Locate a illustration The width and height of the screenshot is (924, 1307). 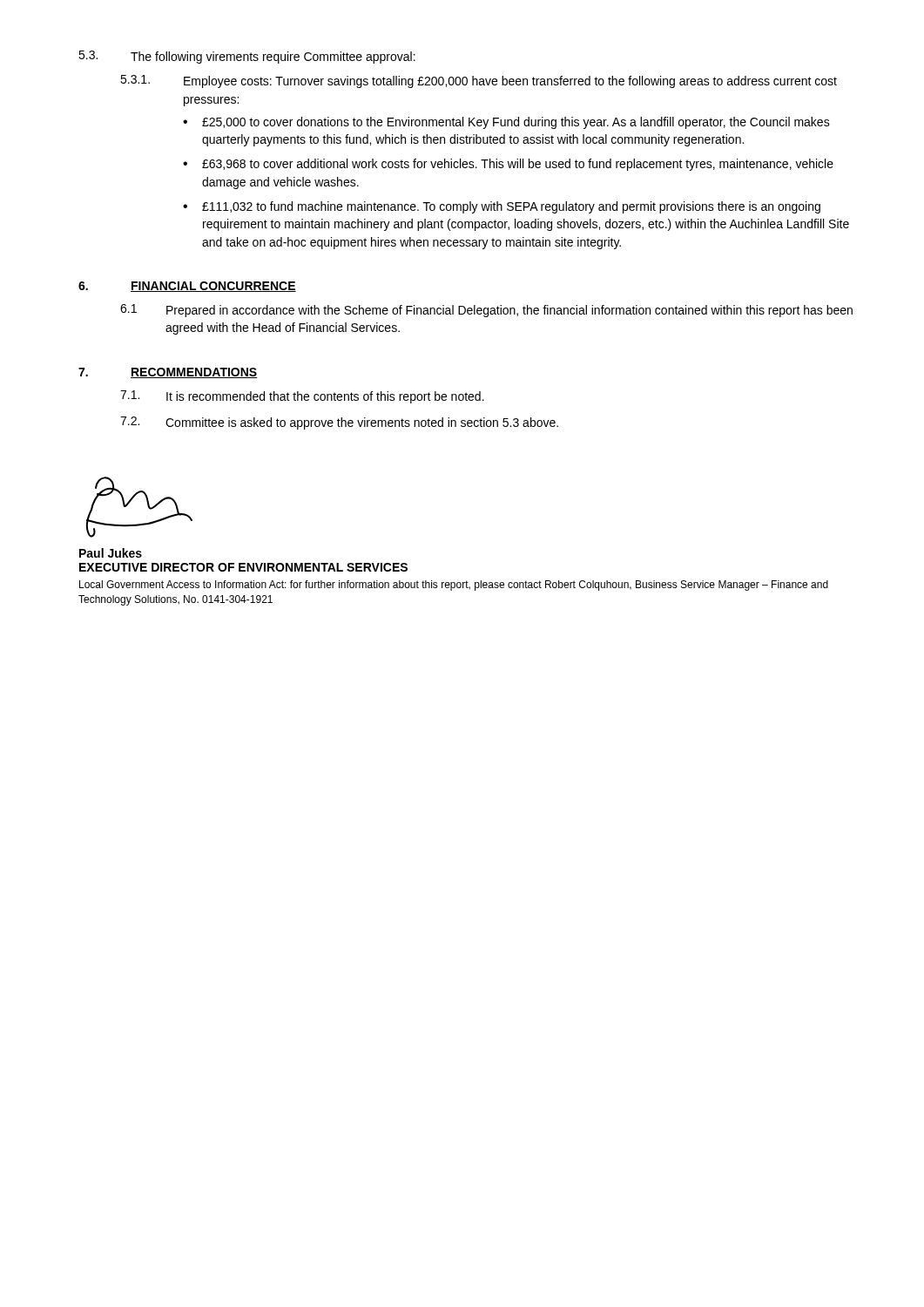point(466,500)
